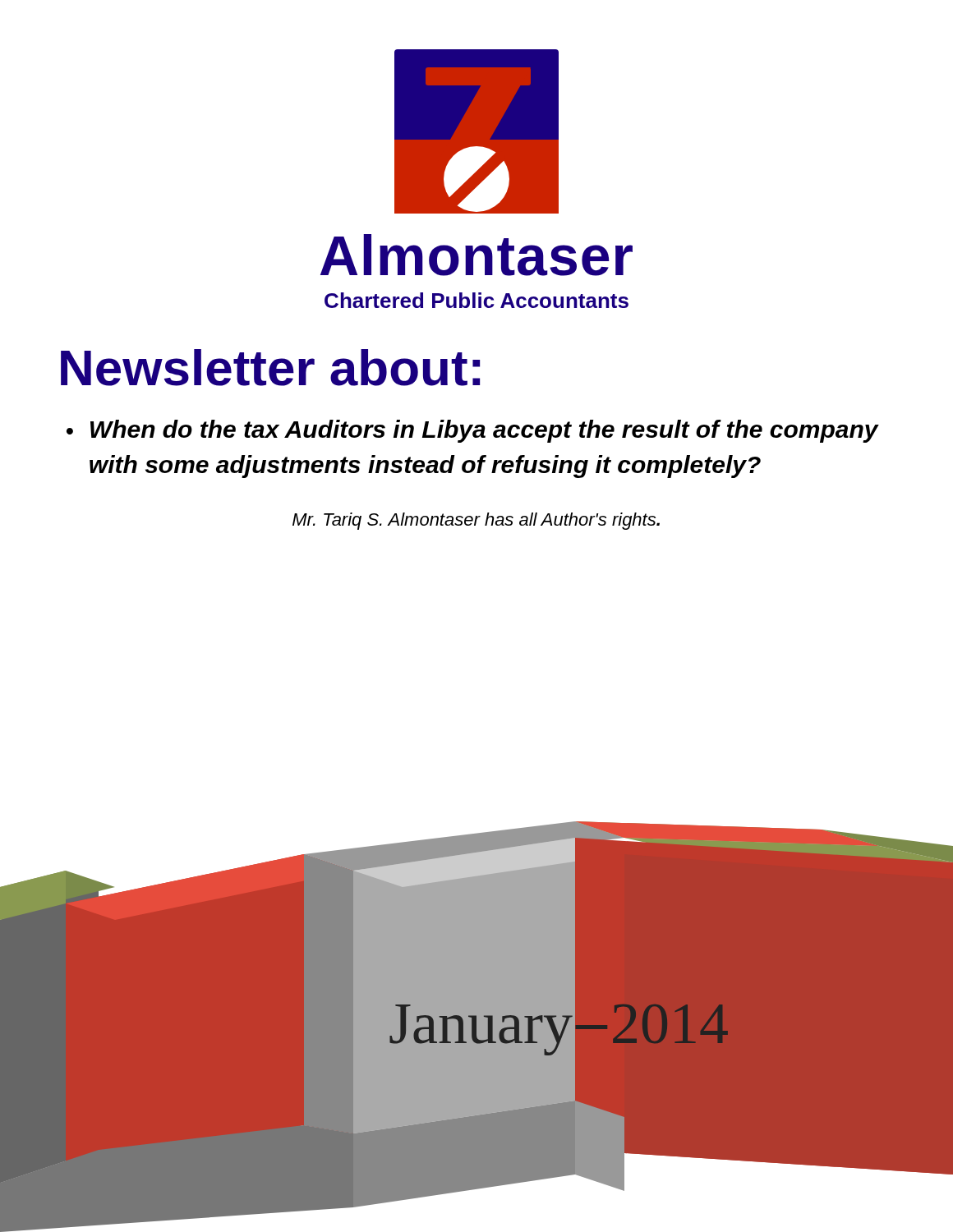Locate the logo
Image resolution: width=953 pixels, height=1232 pixels.
476,108
